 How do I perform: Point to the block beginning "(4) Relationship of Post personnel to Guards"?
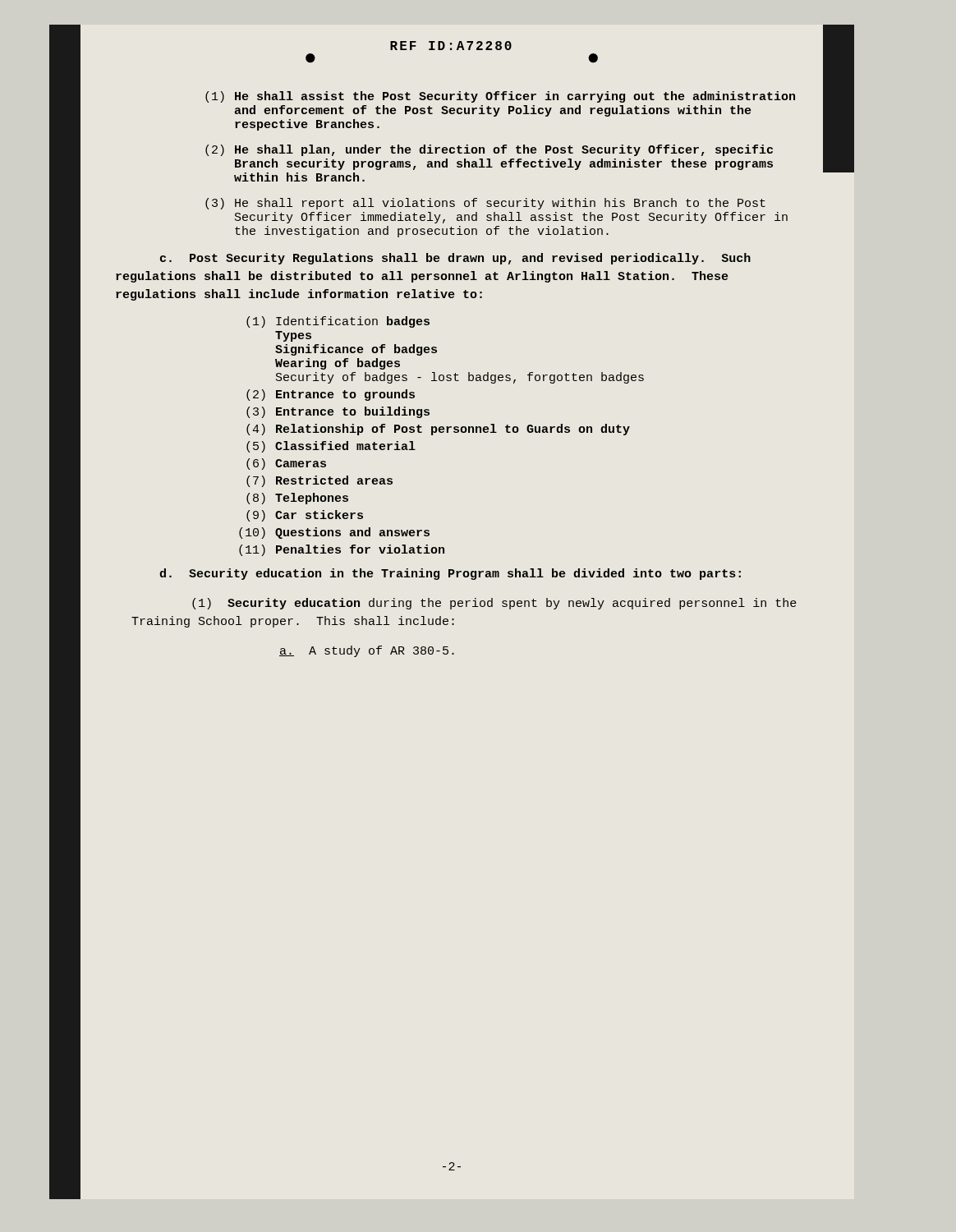[x=513, y=430]
